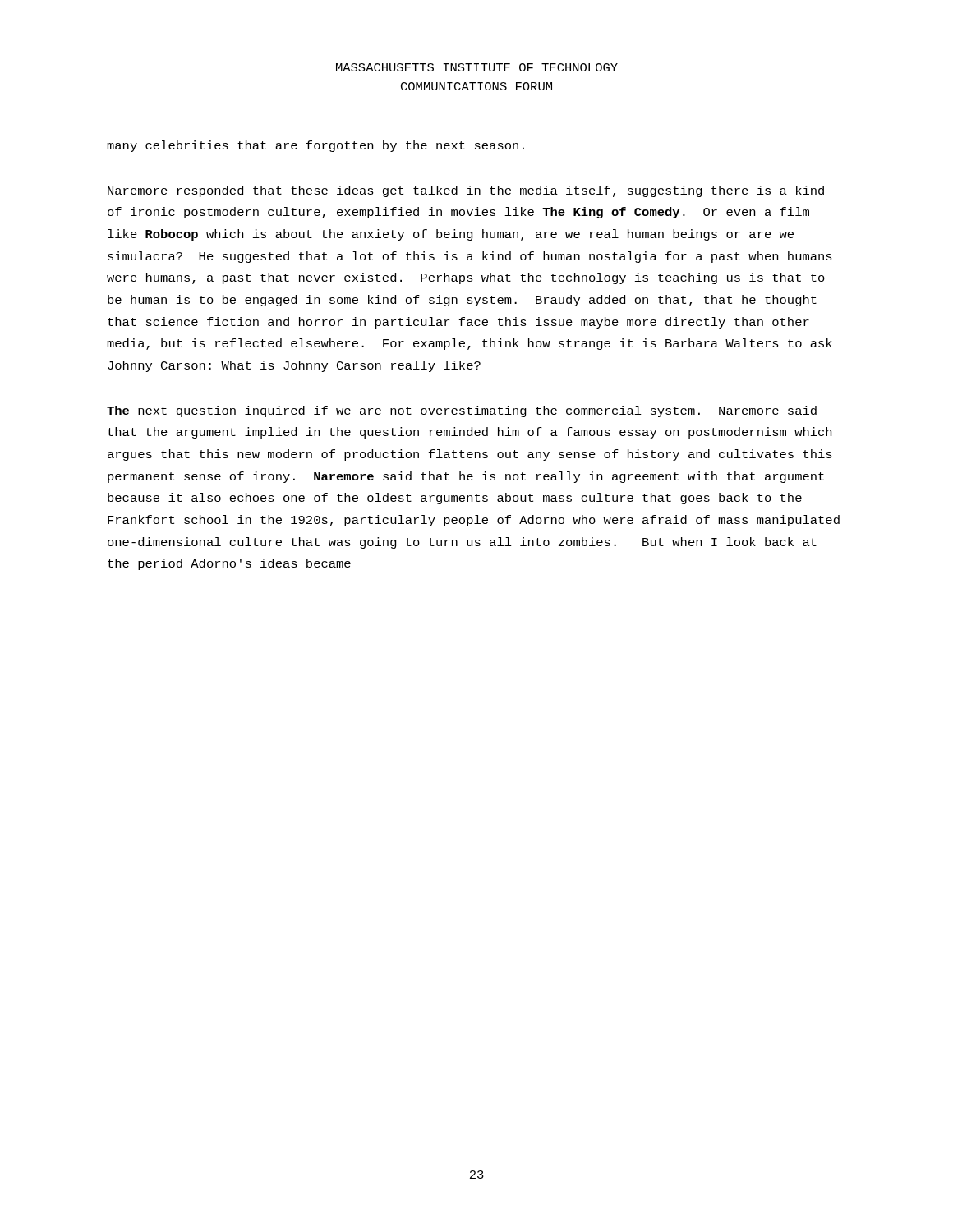This screenshot has width=953, height=1232.
Task: Find the text block containing "many celebrities that are forgotten"
Action: tap(317, 146)
